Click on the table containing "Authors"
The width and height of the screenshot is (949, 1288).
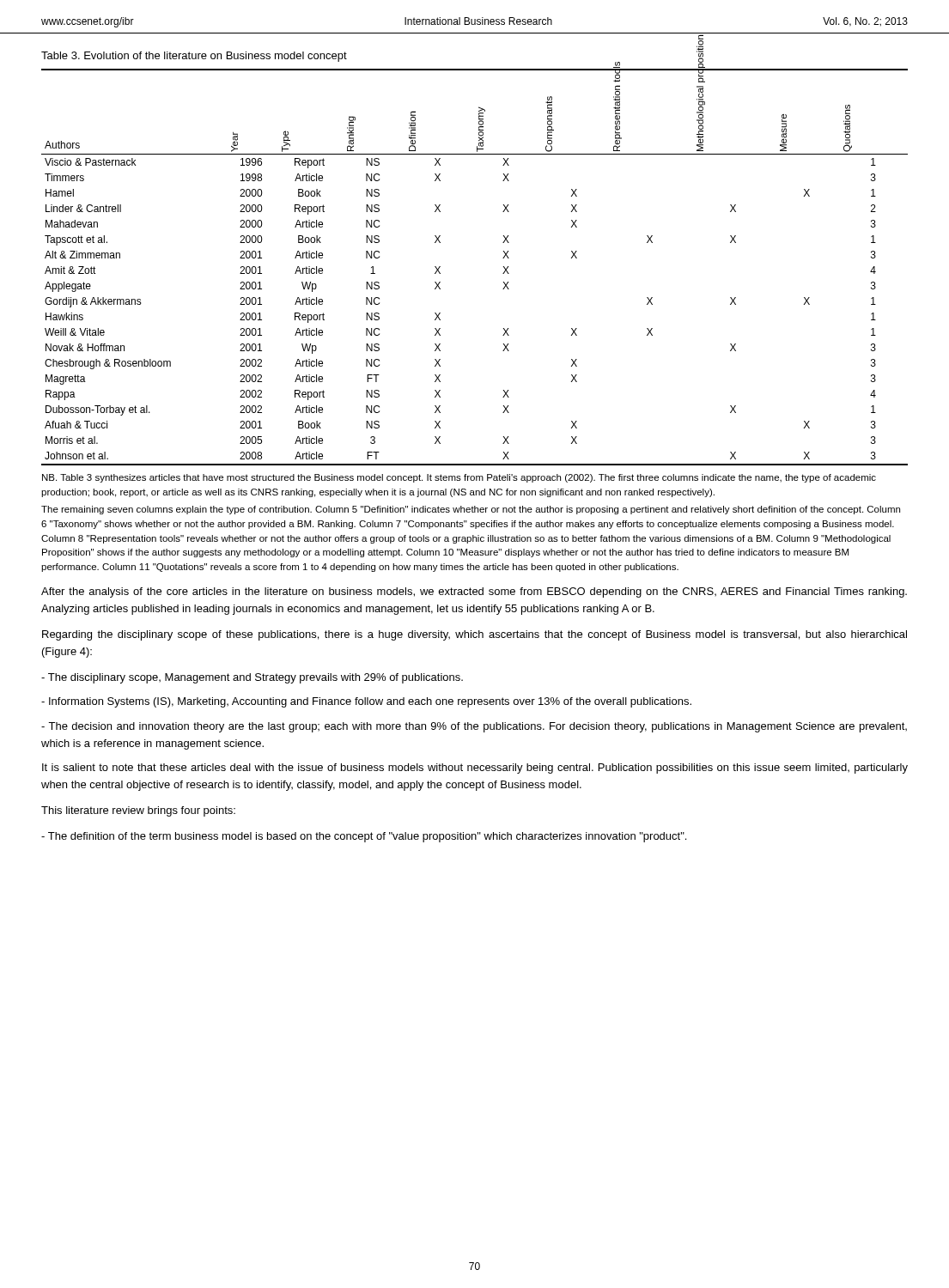474,267
